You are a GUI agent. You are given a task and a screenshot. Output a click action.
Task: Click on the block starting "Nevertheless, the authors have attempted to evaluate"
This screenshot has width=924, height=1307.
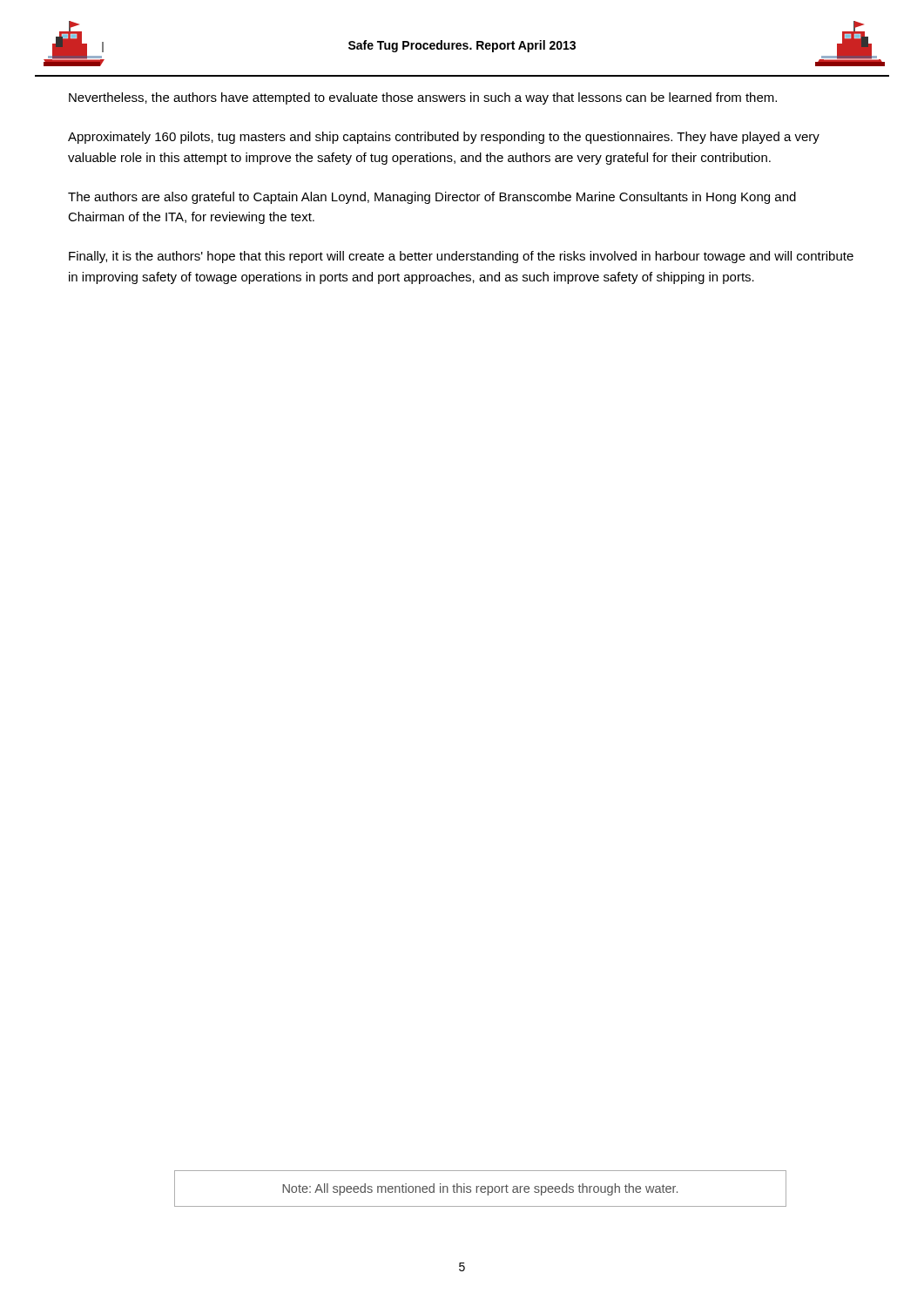tap(462, 97)
